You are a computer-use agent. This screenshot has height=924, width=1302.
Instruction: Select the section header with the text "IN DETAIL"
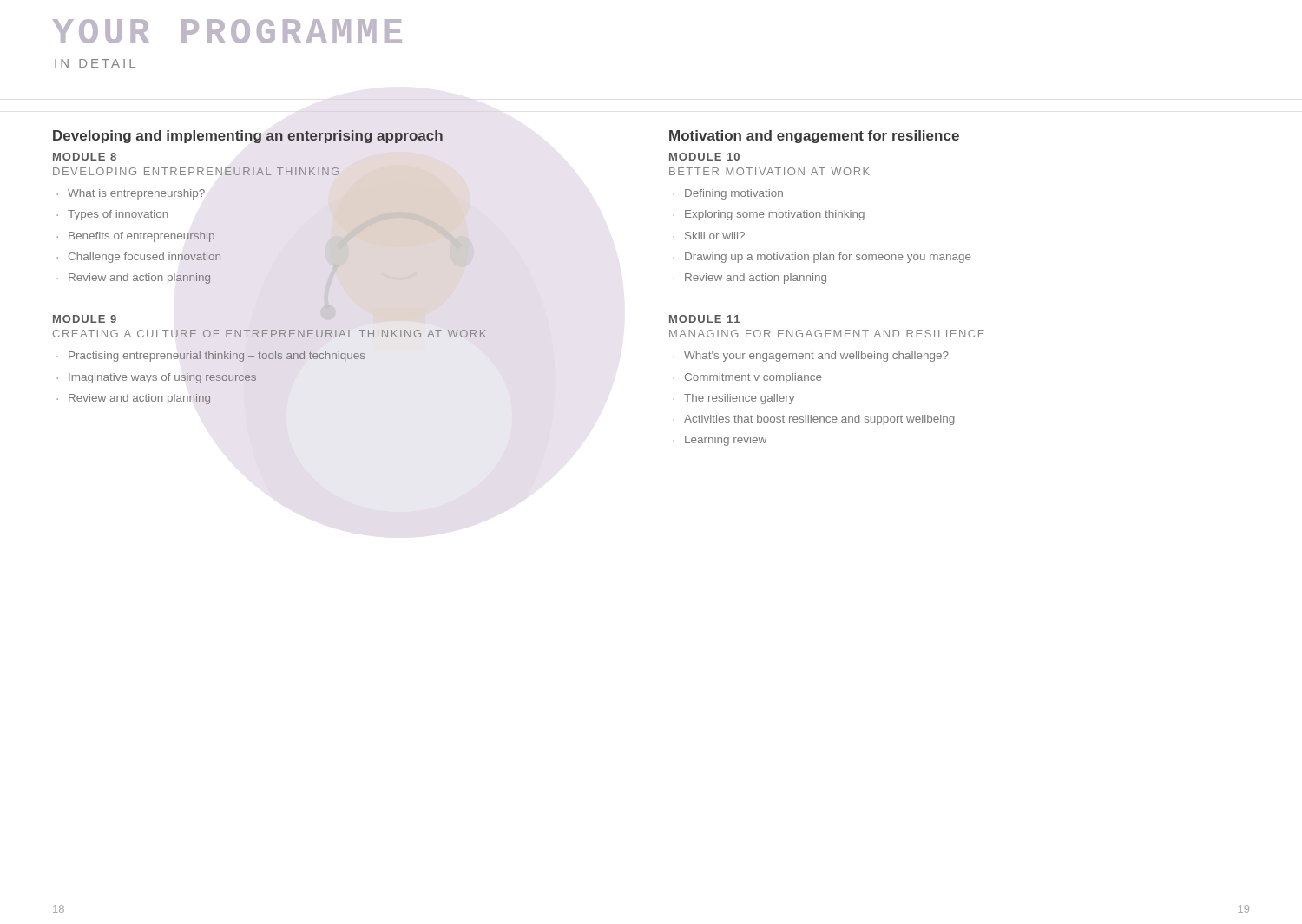pos(96,63)
